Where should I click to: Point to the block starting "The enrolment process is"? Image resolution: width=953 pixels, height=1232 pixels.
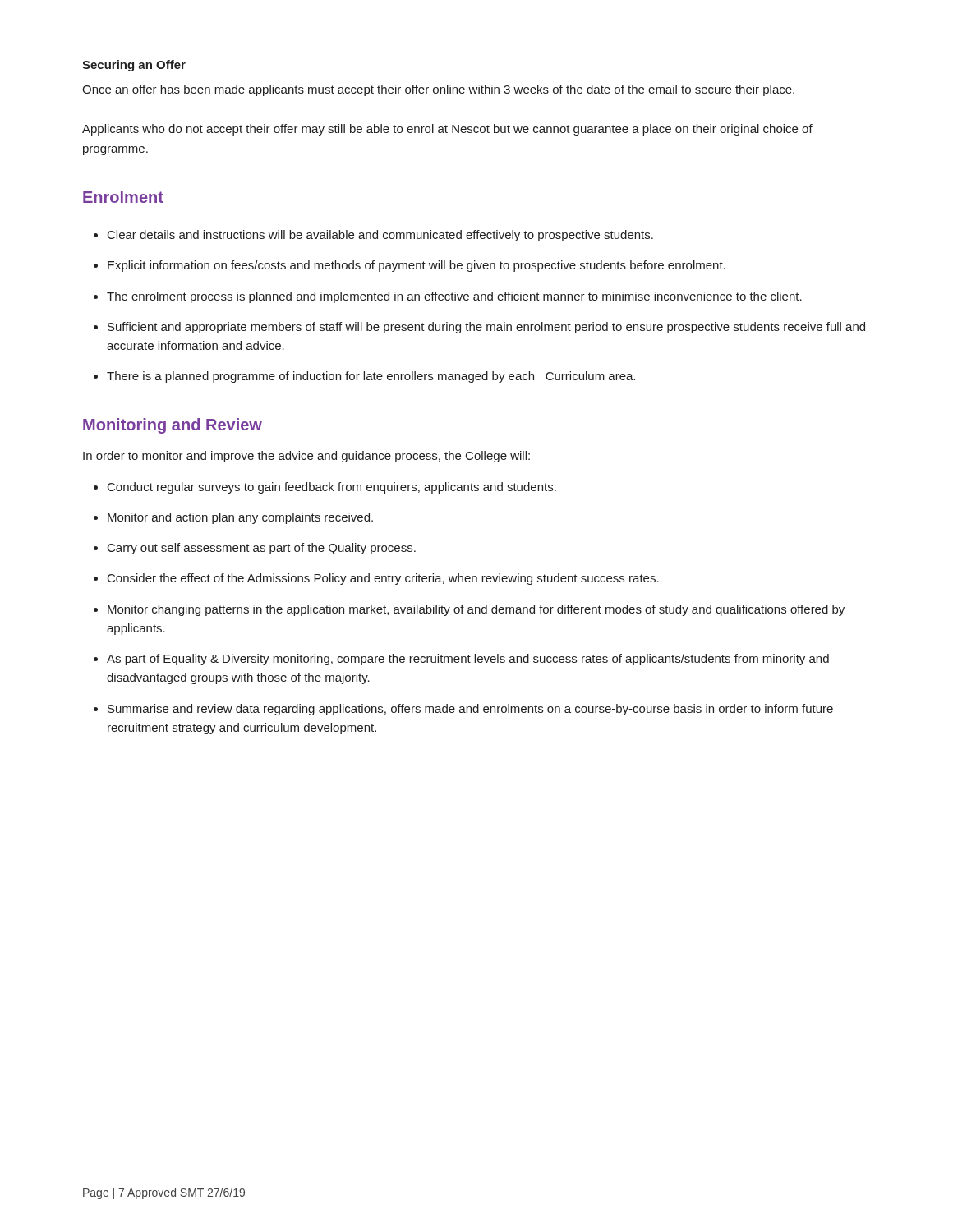coord(455,296)
